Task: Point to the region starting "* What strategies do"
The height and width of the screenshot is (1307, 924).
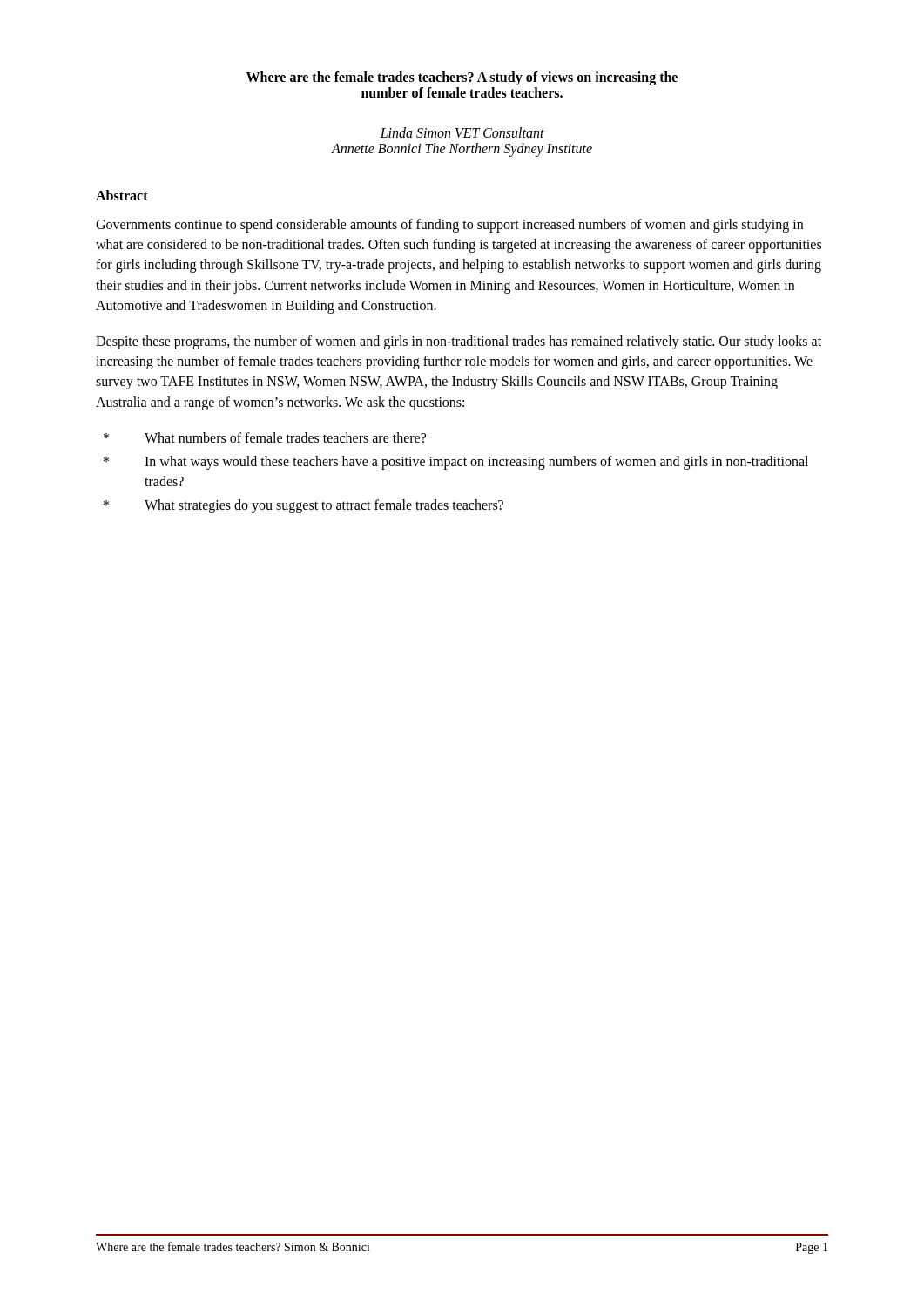Action: (x=462, y=505)
